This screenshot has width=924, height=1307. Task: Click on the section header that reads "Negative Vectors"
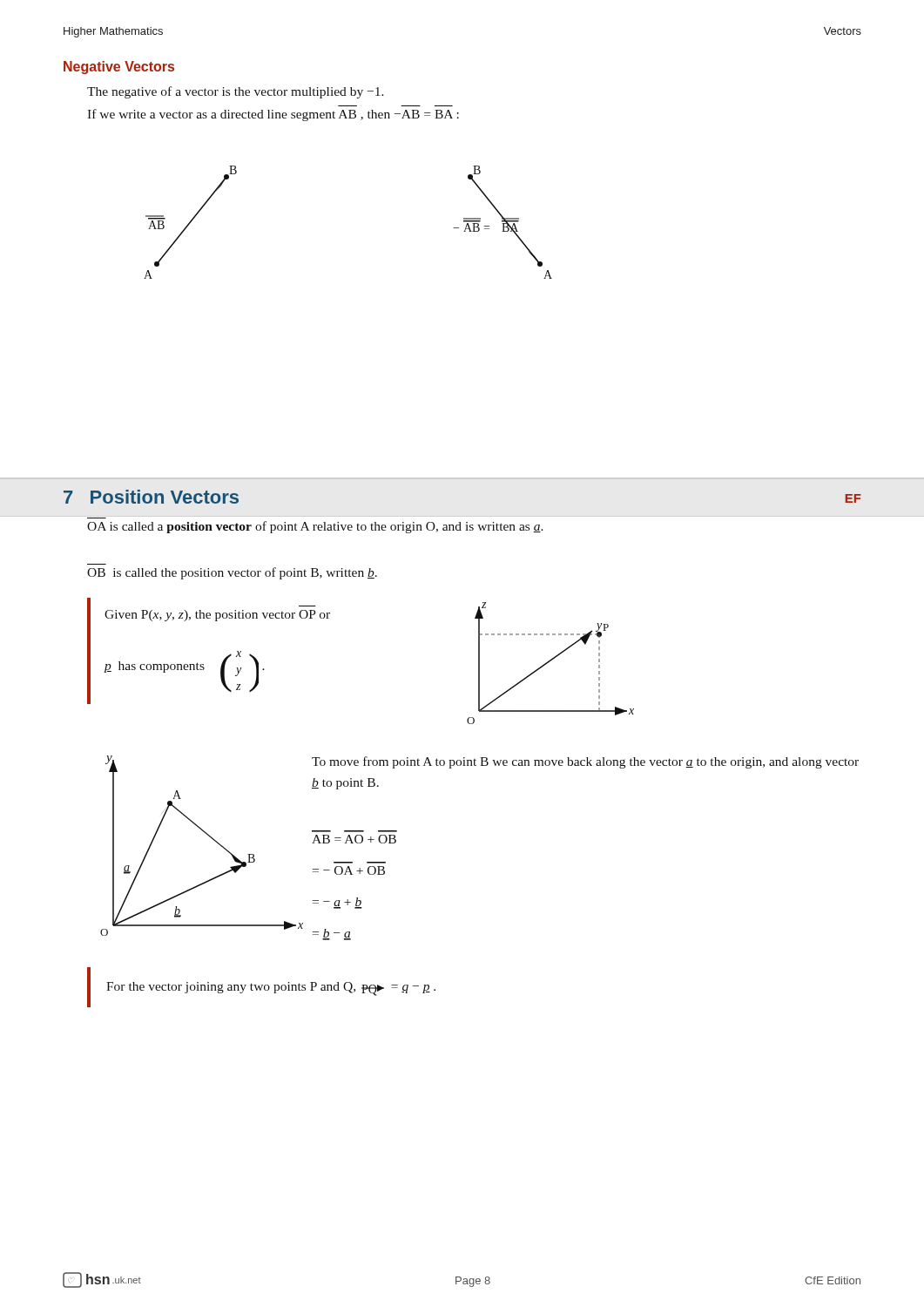tap(119, 67)
